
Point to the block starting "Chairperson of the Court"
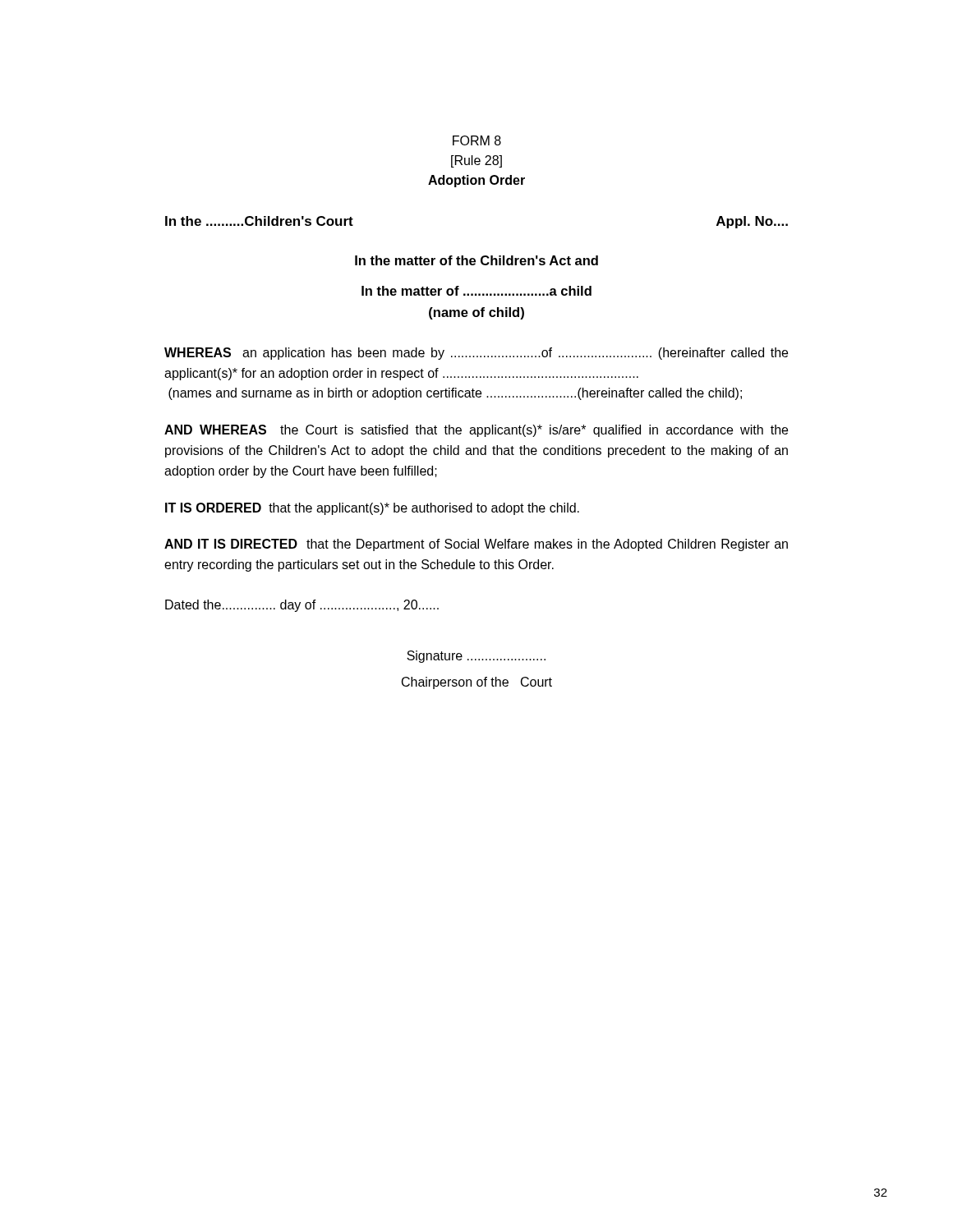476,682
